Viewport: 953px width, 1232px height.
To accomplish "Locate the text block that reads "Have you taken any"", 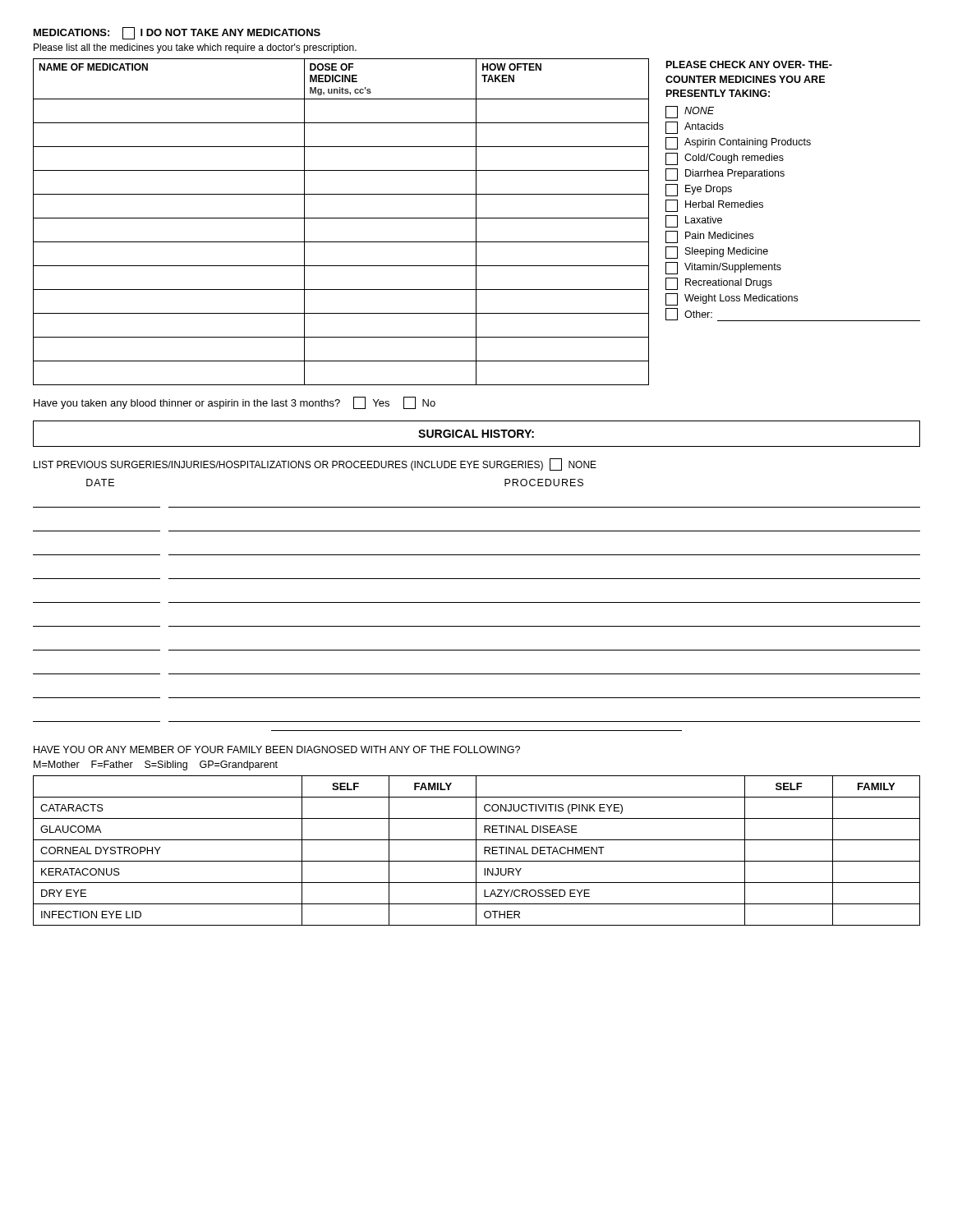I will click(x=234, y=403).
